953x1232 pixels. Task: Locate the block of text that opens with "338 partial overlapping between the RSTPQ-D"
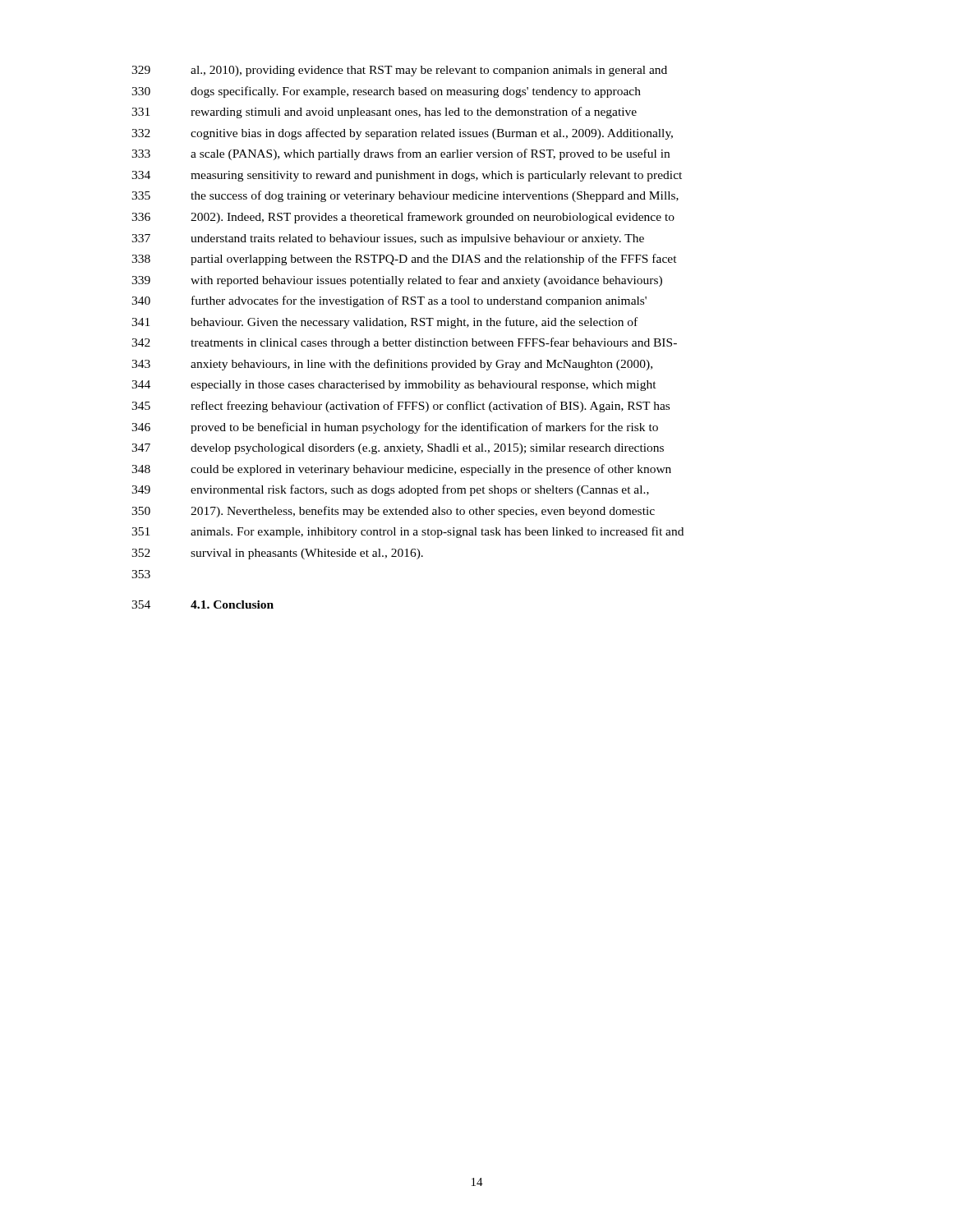pyautogui.click(x=489, y=259)
